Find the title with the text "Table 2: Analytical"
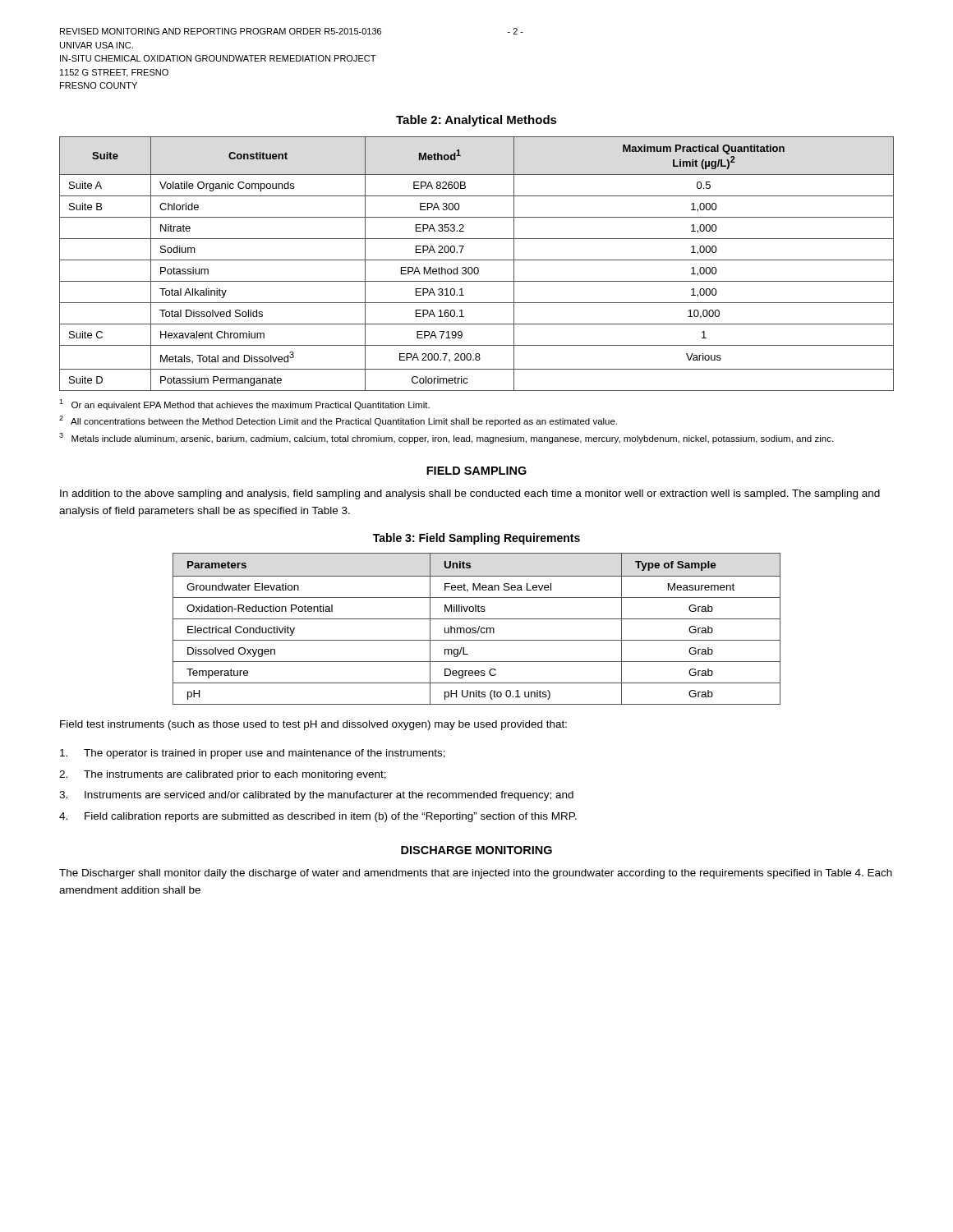This screenshot has width=953, height=1232. click(x=476, y=119)
